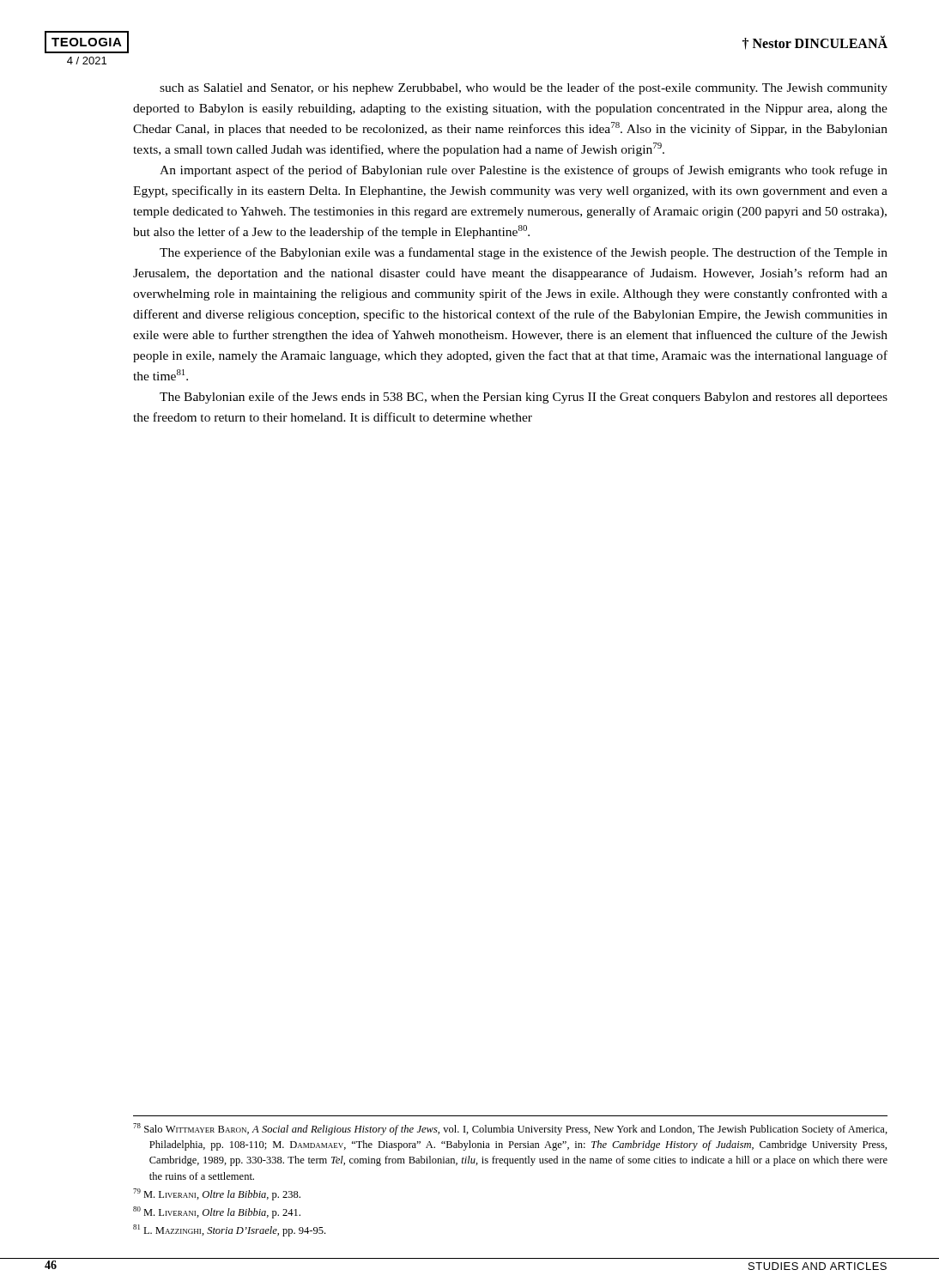This screenshot has width=939, height=1288.
Task: Click on the text starting "such as Salatiel and Senator, or his"
Action: [x=510, y=118]
